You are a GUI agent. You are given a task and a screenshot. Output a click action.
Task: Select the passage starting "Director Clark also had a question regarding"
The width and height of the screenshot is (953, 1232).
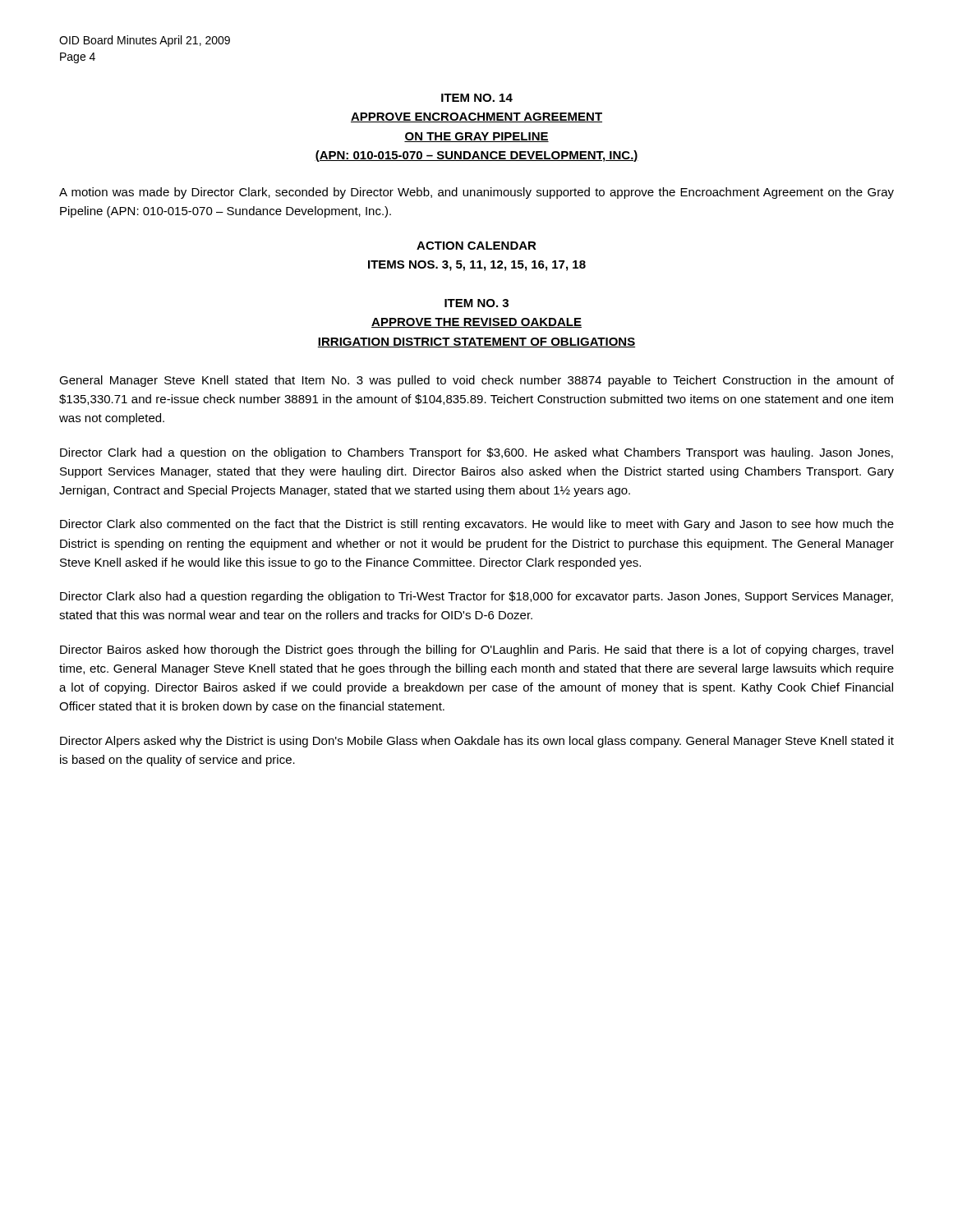476,606
